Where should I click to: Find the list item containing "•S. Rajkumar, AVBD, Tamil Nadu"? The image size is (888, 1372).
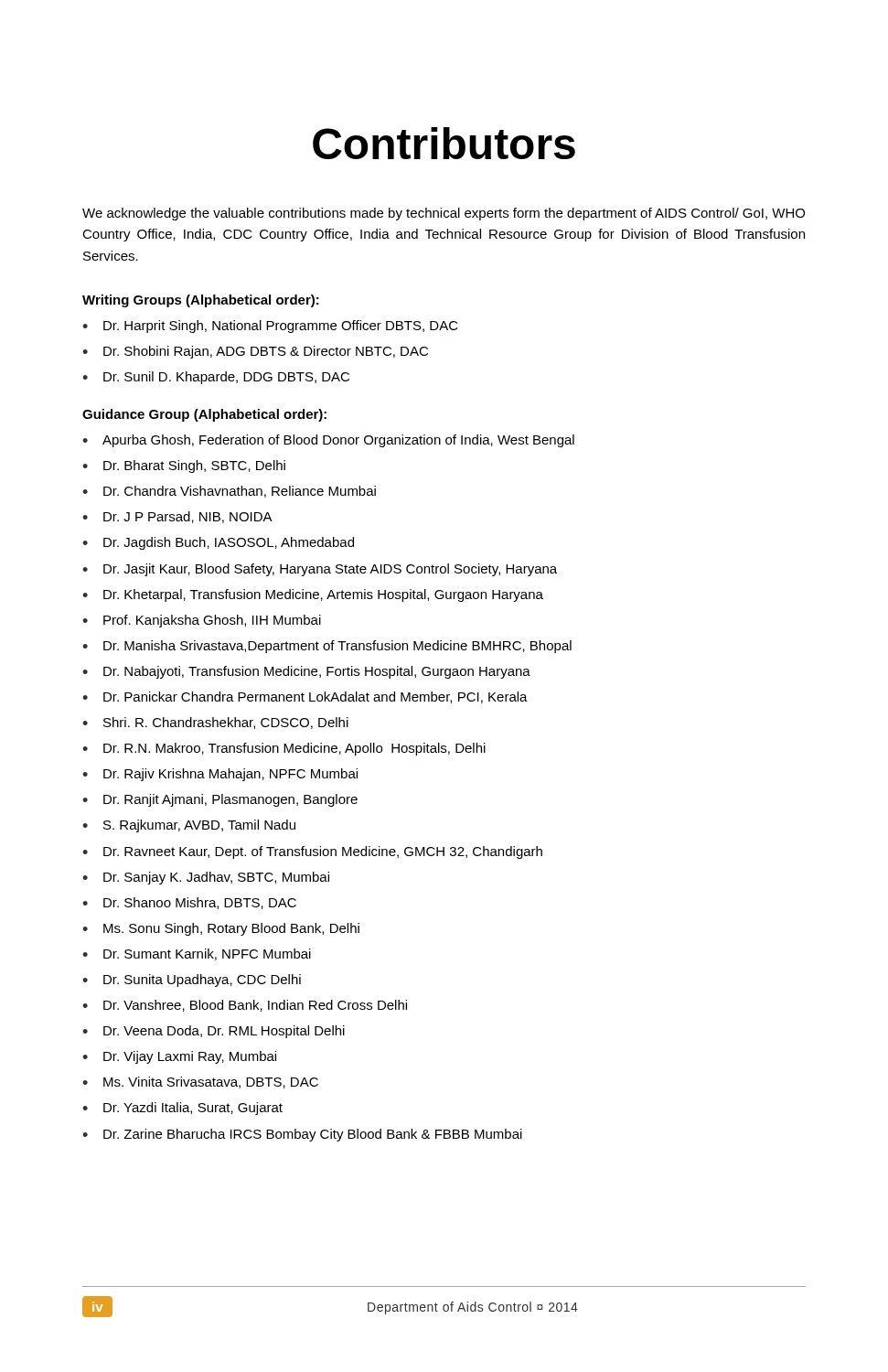pyautogui.click(x=189, y=826)
